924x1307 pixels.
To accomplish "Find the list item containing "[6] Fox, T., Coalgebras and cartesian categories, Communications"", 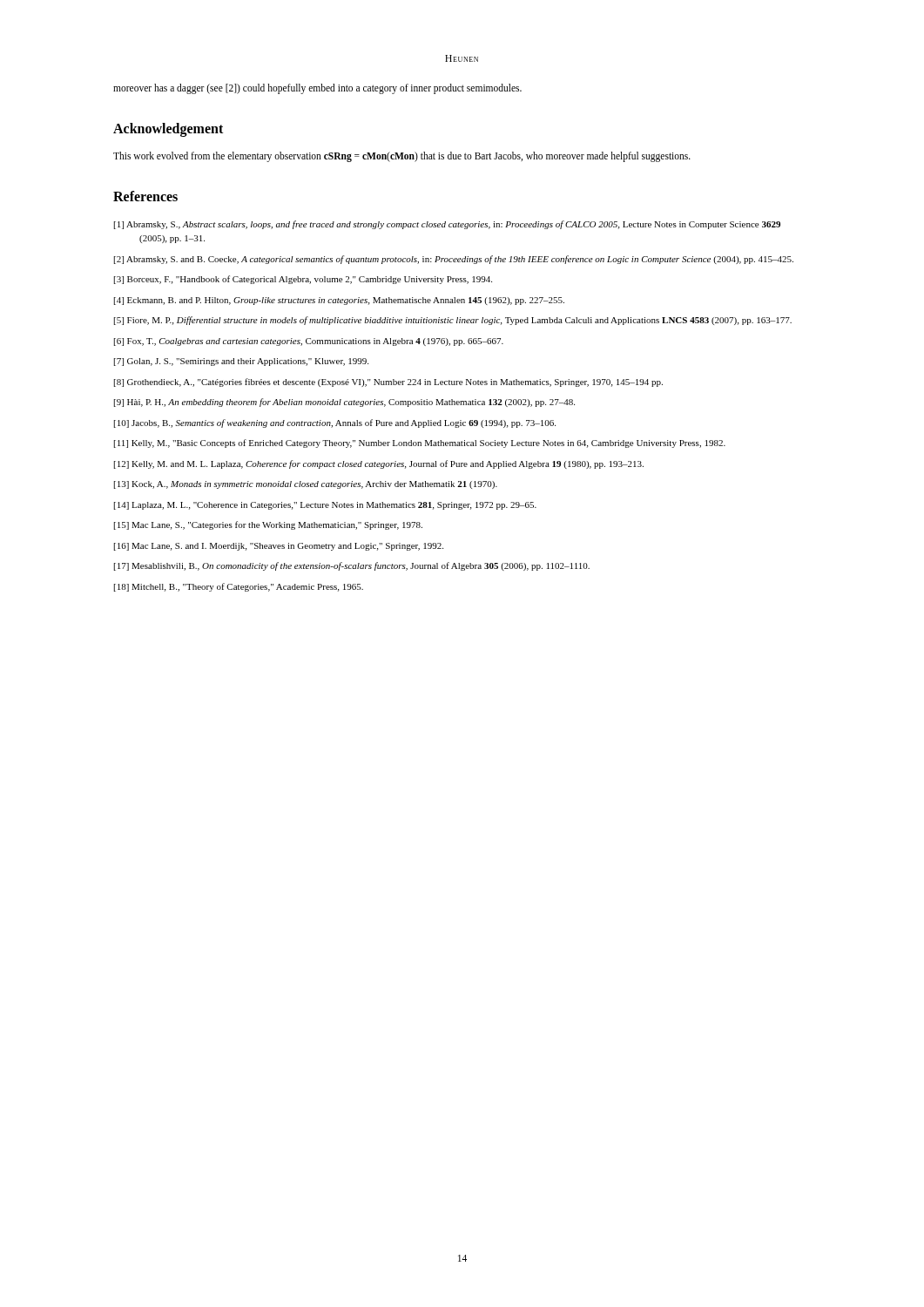I will 308,340.
